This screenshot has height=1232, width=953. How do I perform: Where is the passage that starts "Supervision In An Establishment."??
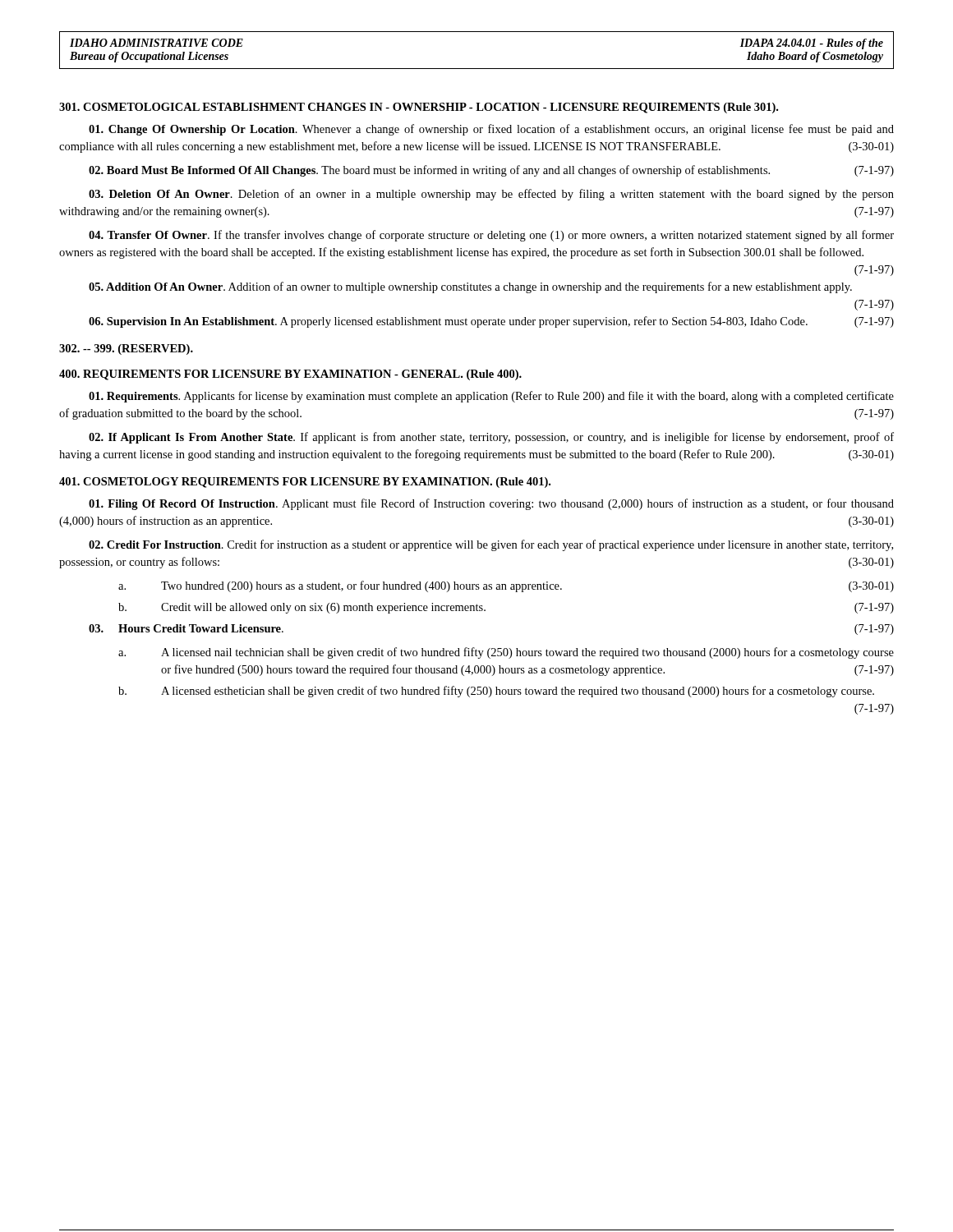click(x=491, y=322)
